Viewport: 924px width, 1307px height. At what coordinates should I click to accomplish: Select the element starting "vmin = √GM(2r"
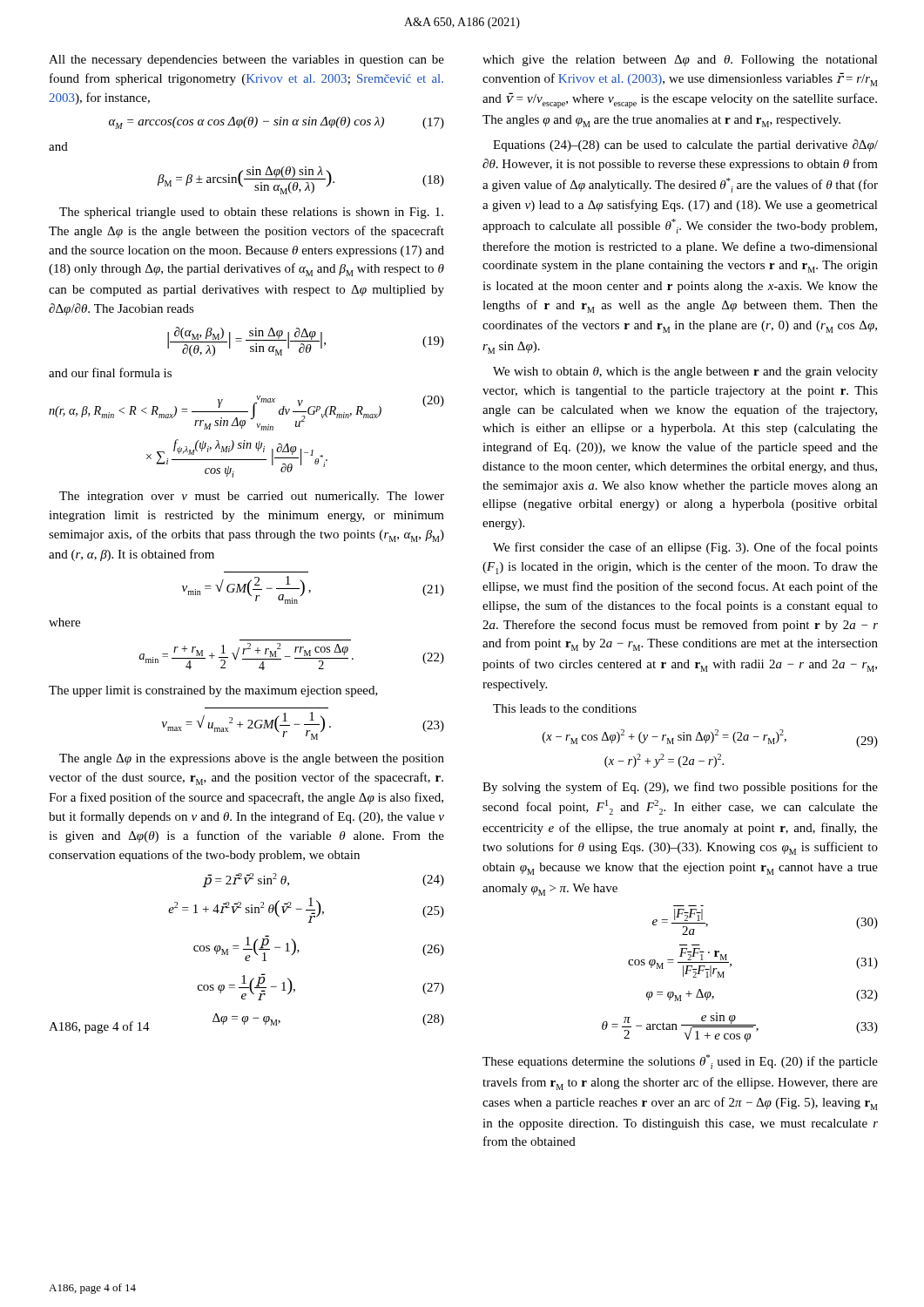click(246, 589)
